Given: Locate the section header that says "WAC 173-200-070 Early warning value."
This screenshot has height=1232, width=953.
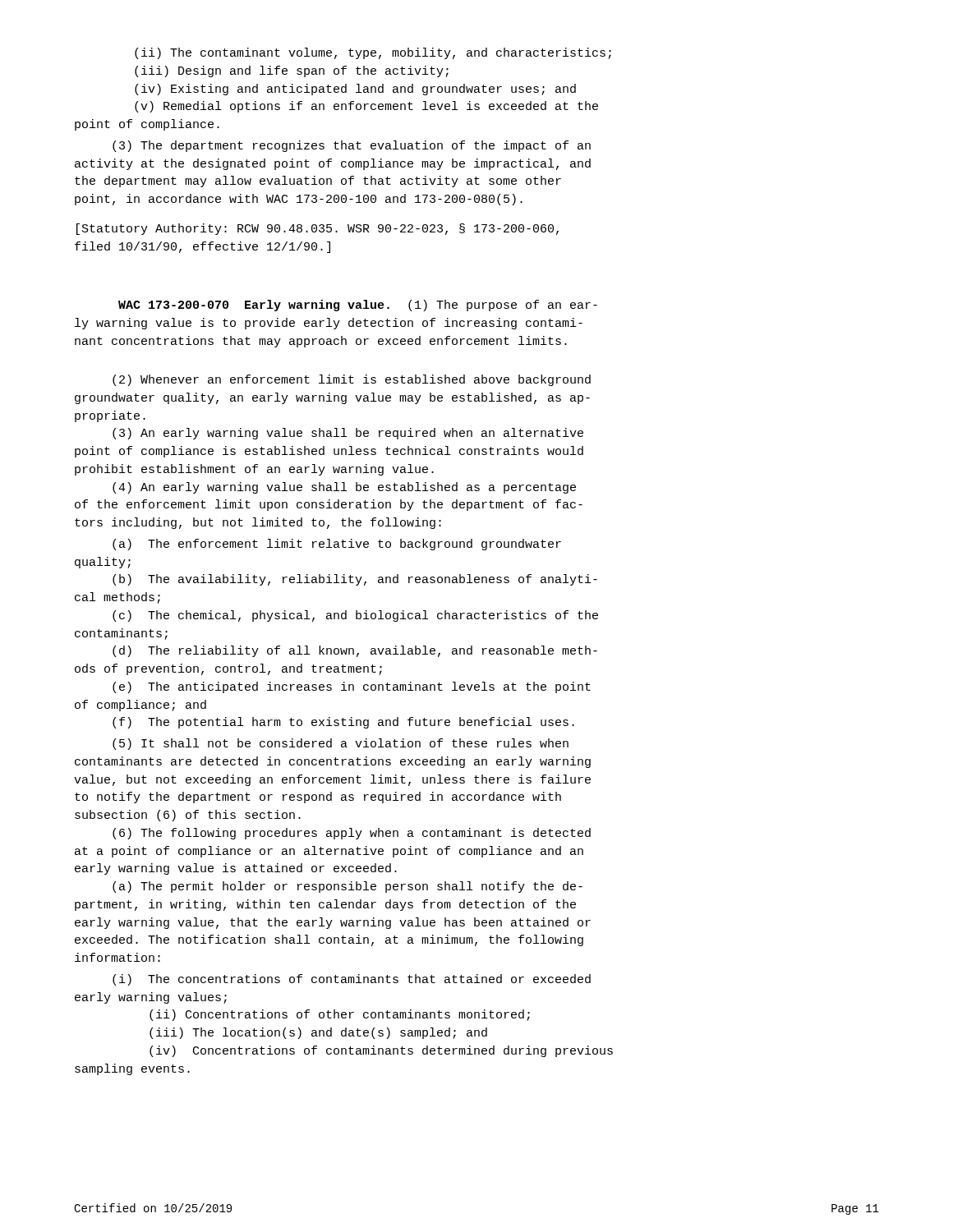Looking at the screenshot, I should point(255,306).
